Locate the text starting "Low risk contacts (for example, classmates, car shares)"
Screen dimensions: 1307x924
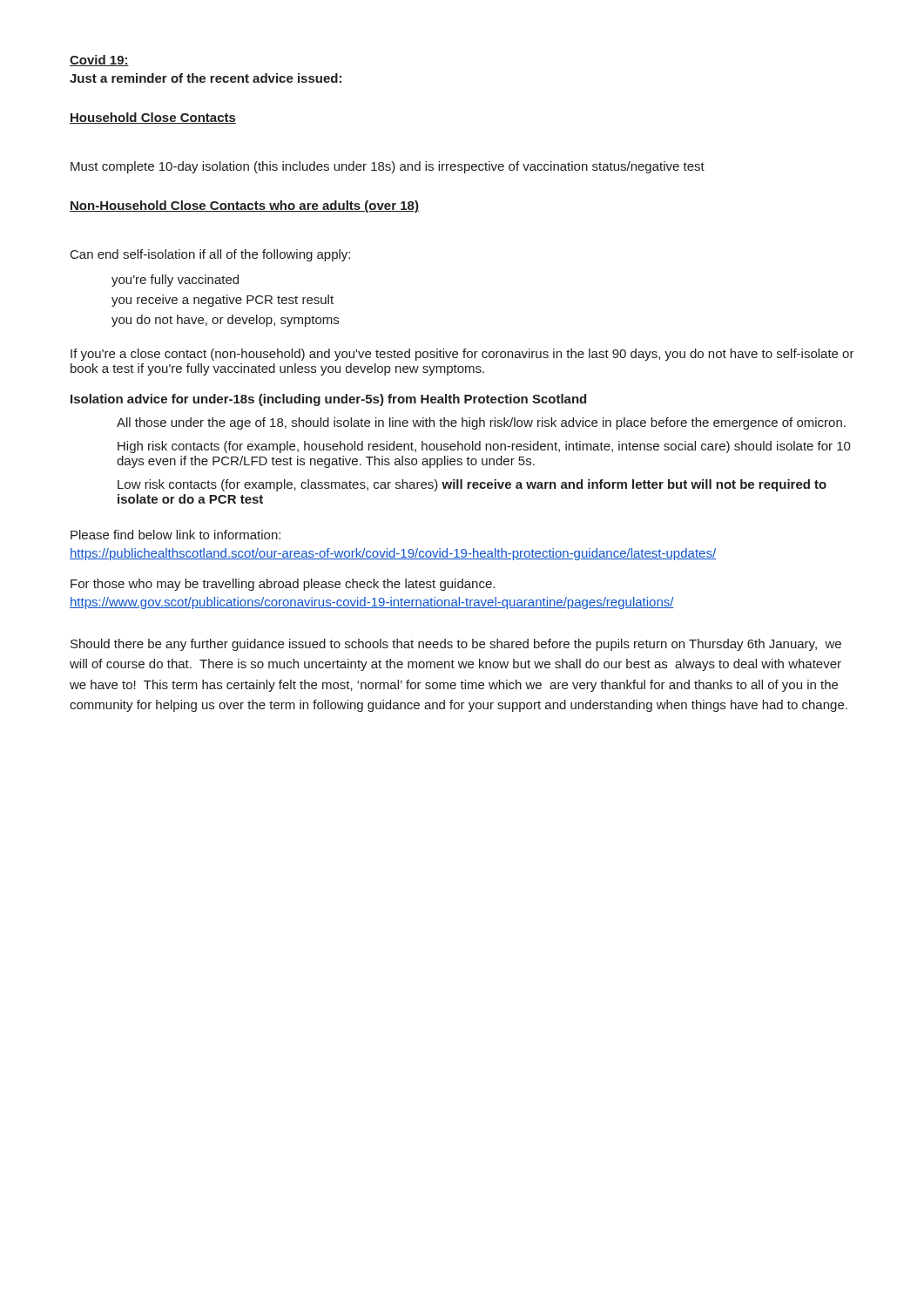point(478,491)
